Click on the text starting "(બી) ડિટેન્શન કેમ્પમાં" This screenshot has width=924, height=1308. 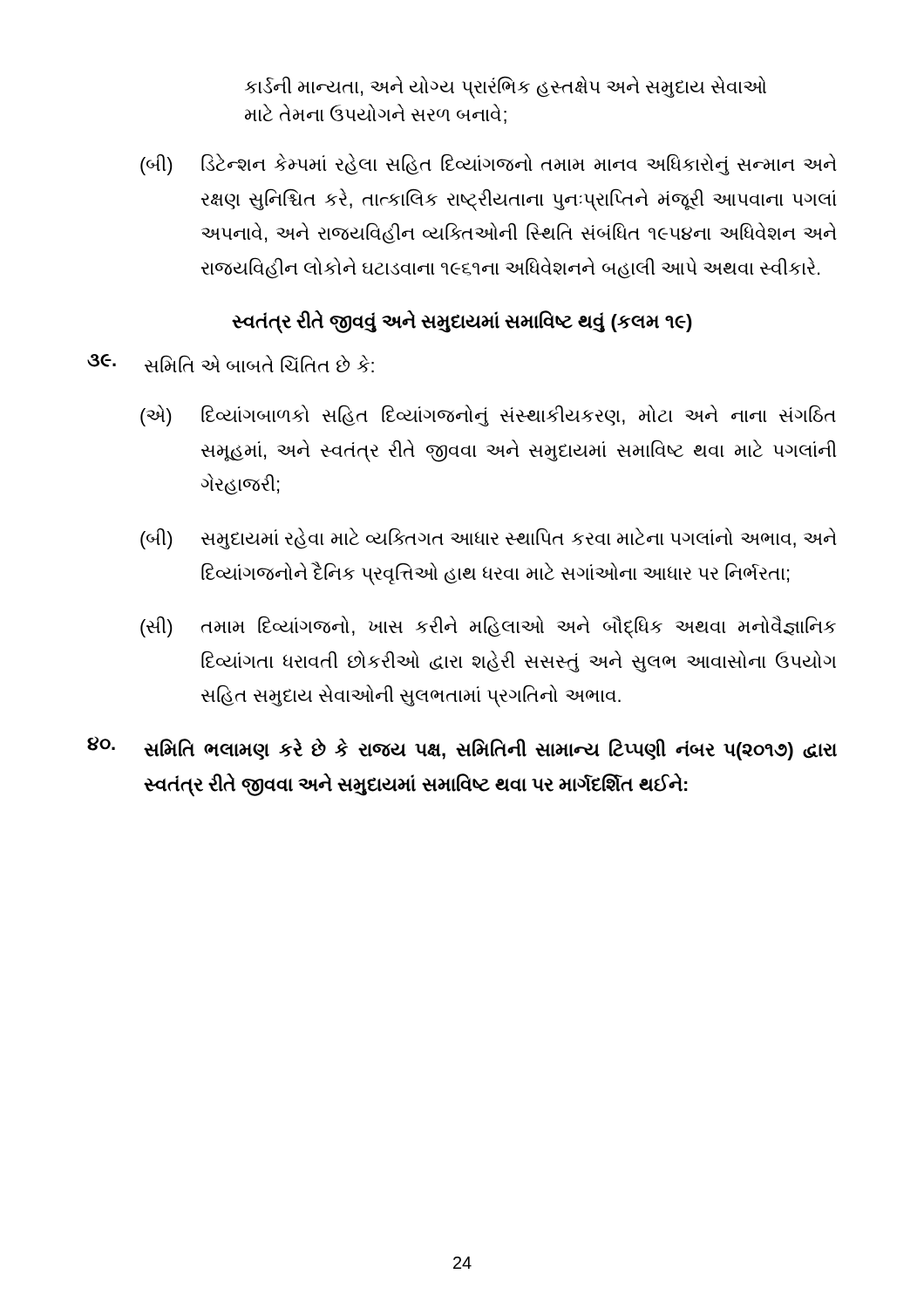[x=488, y=217]
